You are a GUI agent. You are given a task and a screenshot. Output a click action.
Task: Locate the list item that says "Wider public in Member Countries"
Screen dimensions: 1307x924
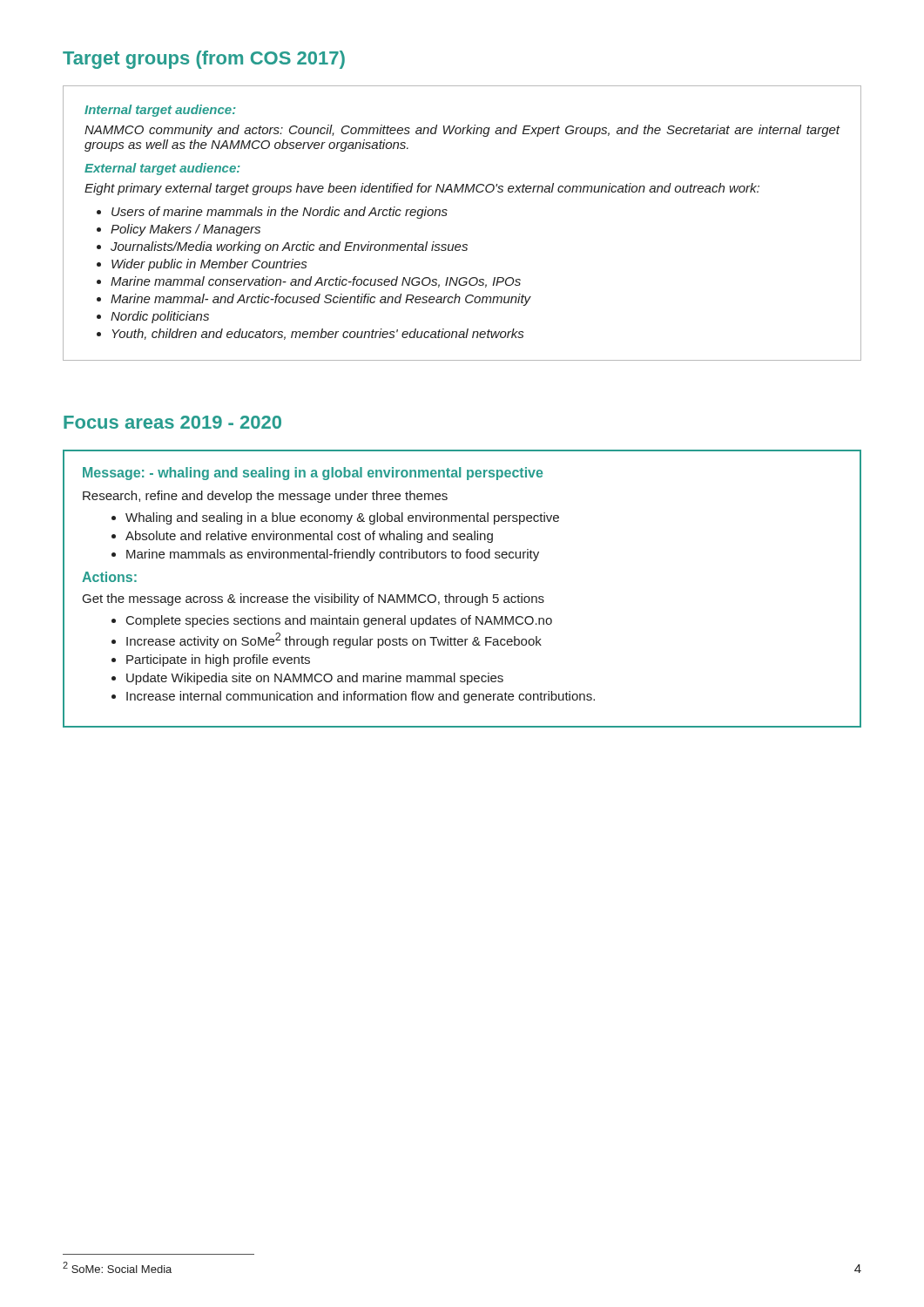click(x=209, y=264)
